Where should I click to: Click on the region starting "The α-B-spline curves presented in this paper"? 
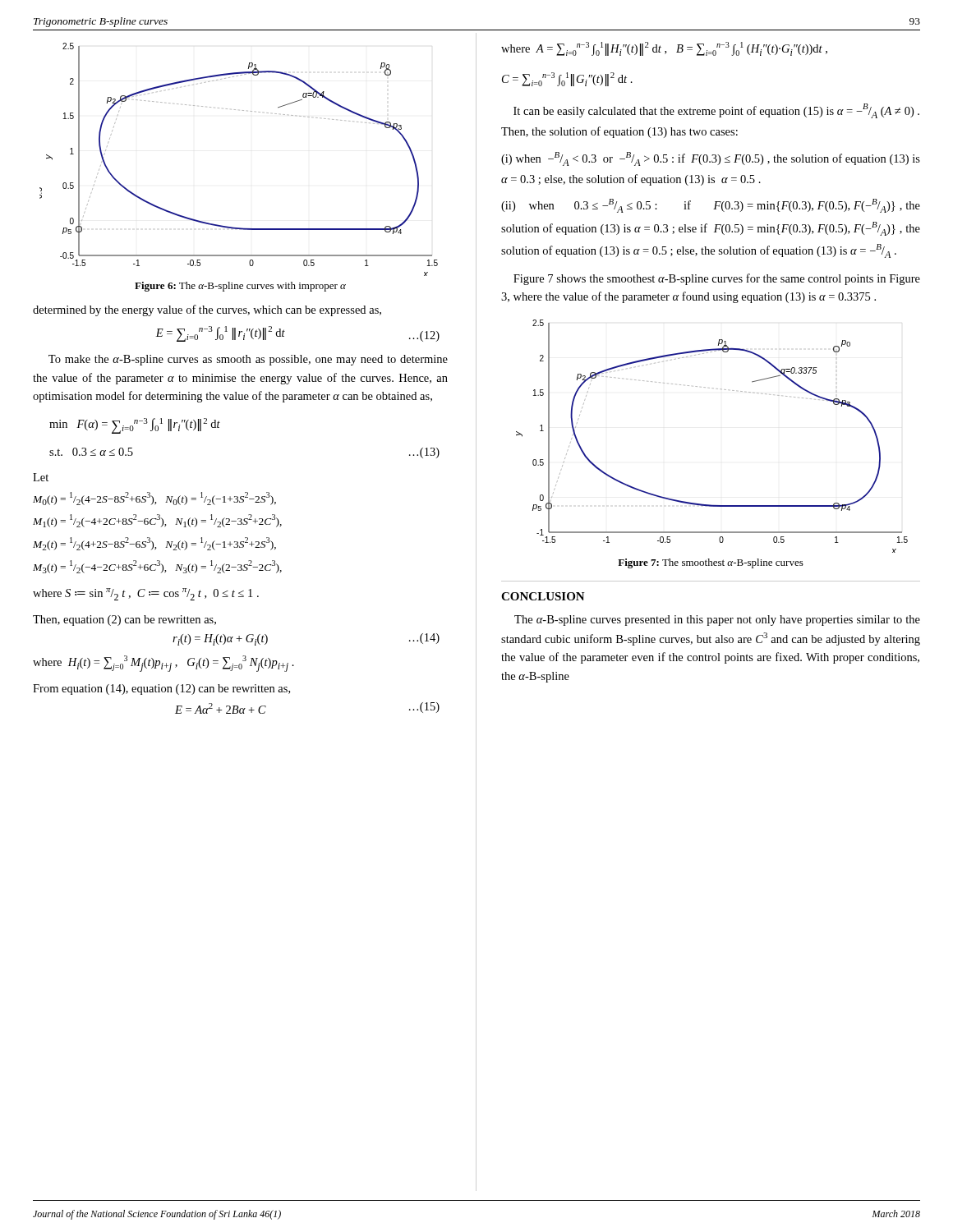coord(711,647)
